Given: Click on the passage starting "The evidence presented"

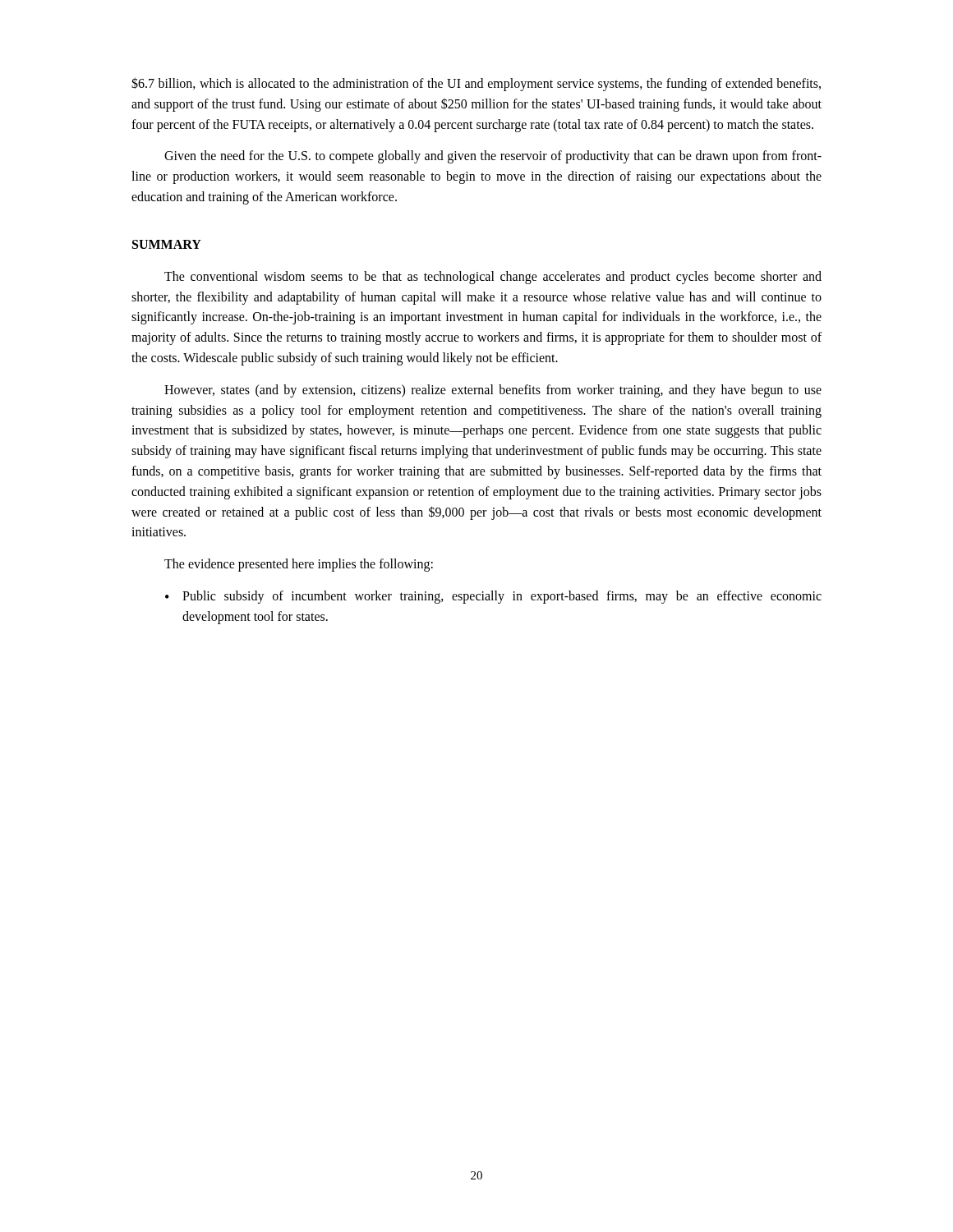Looking at the screenshot, I should [x=299, y=564].
